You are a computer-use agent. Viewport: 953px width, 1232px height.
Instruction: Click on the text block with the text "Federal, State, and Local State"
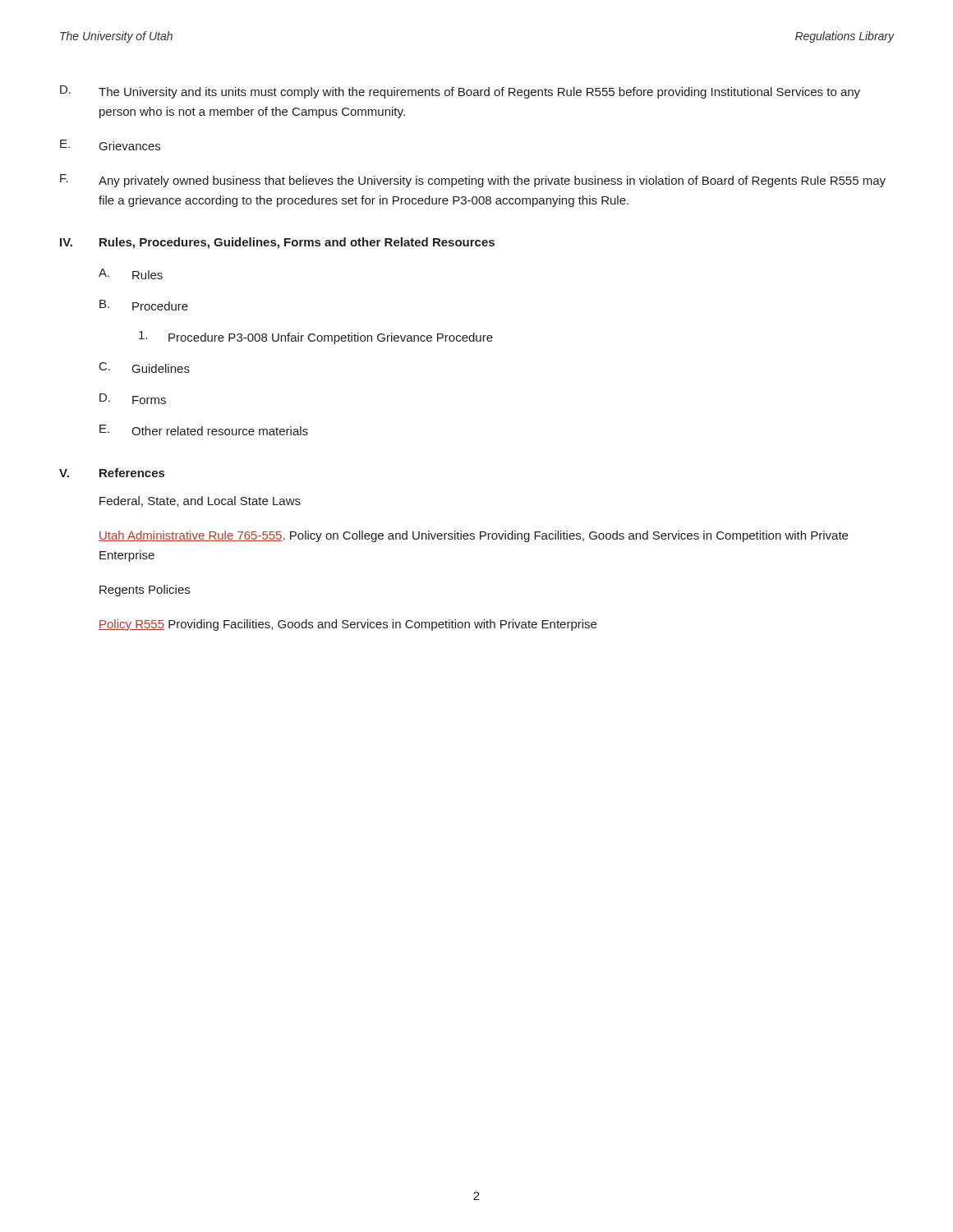click(200, 501)
